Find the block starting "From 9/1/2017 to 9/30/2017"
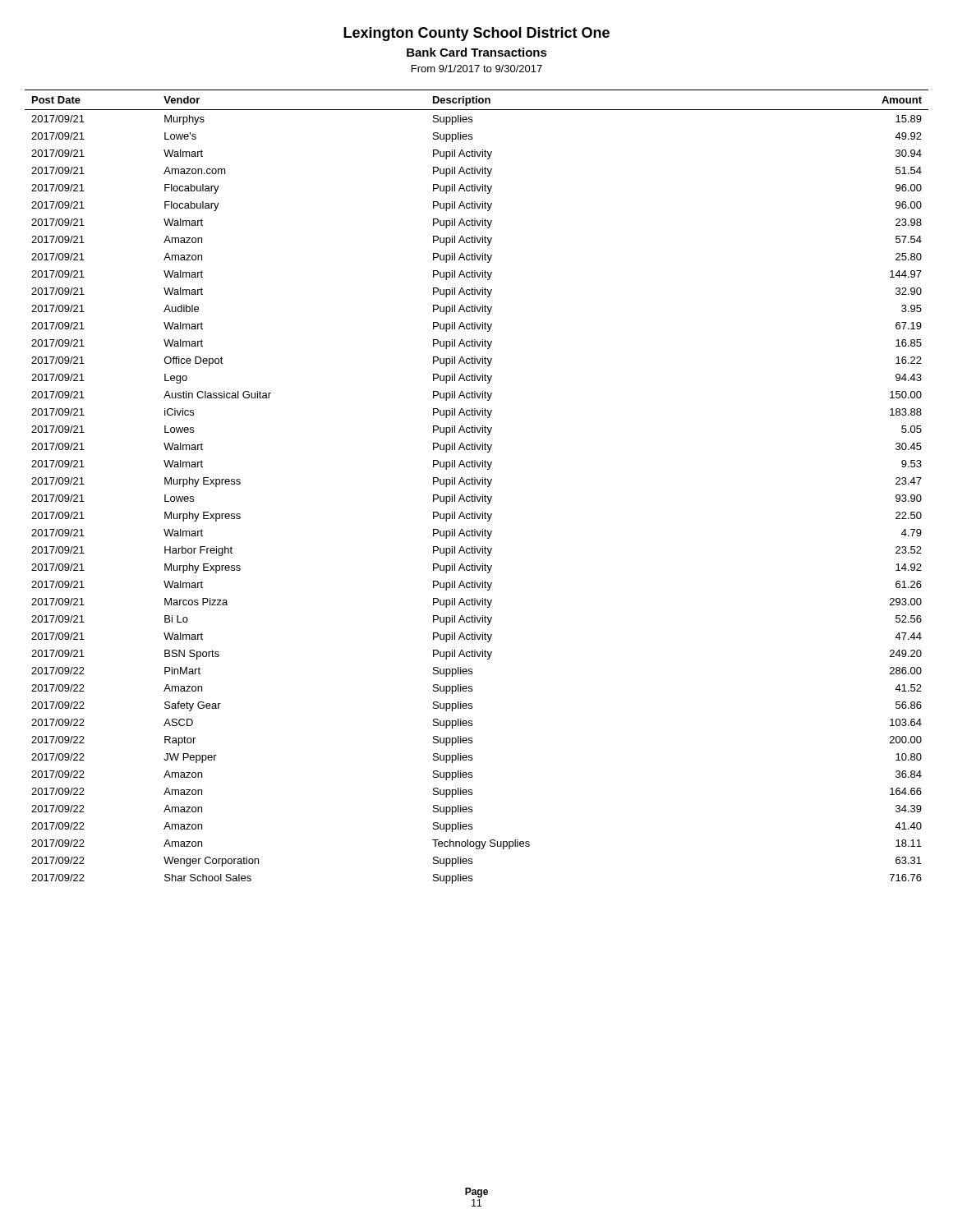This screenshot has width=953, height=1232. pyautogui.click(x=476, y=69)
